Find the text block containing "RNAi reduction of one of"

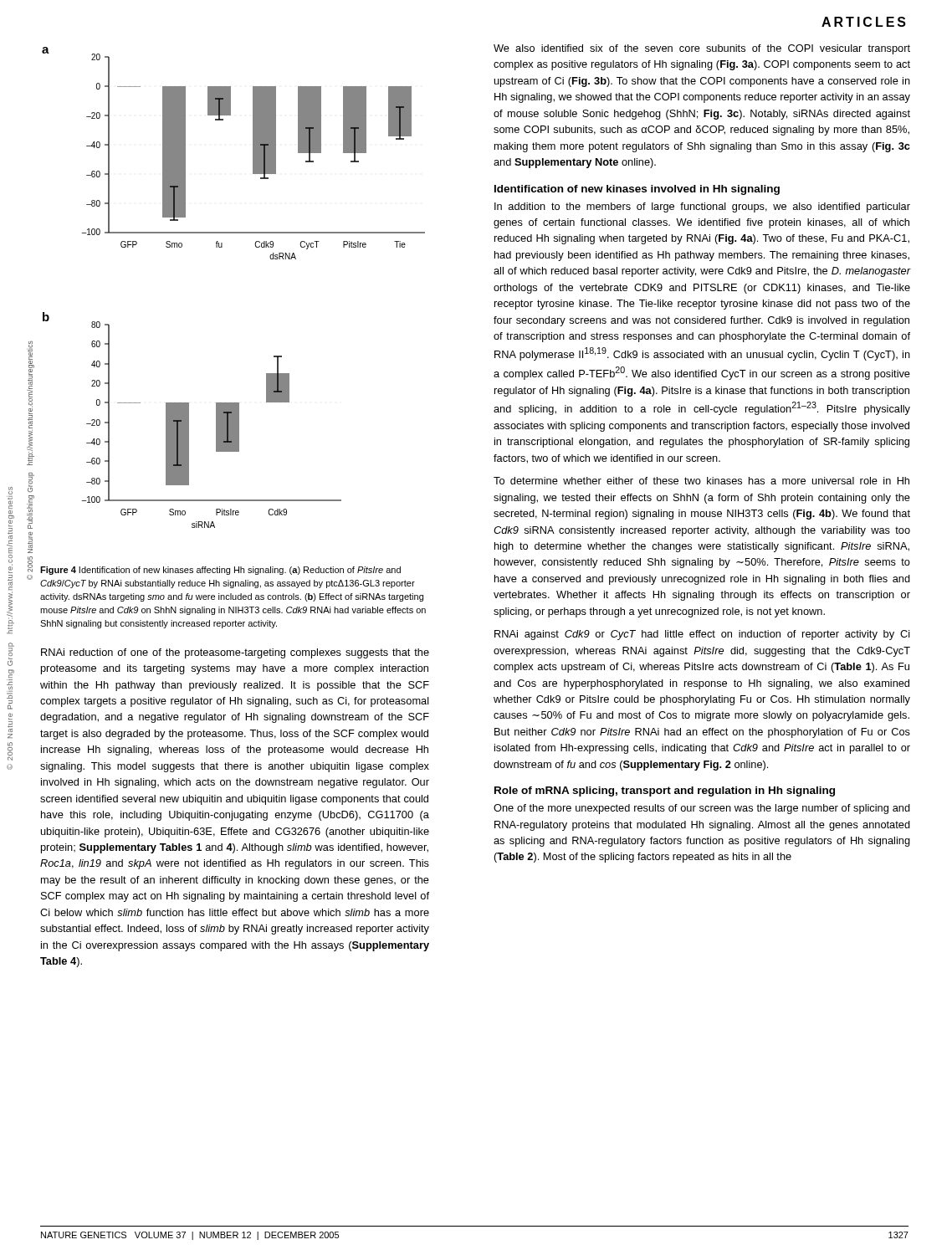click(x=235, y=806)
